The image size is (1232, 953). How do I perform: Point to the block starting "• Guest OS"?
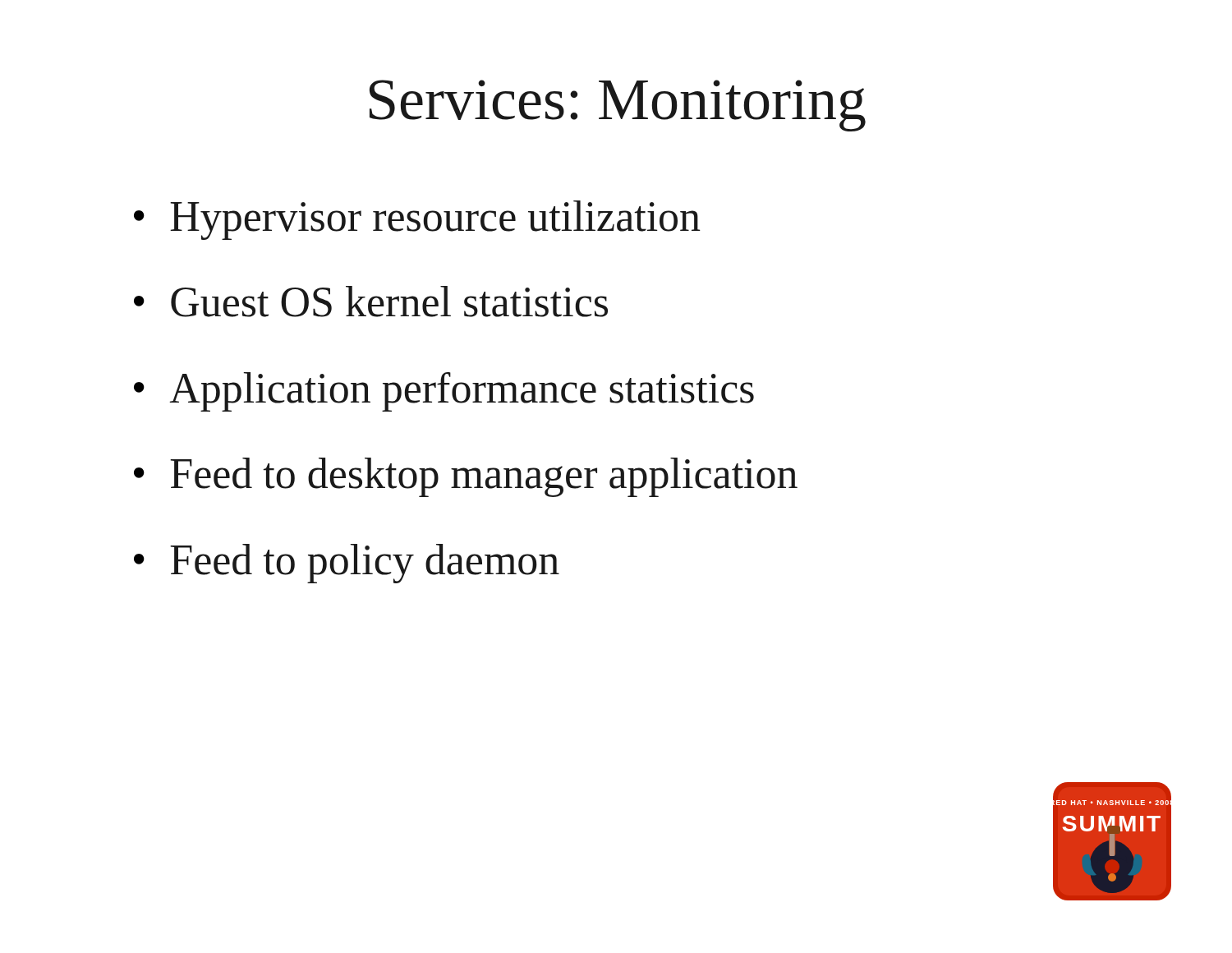pos(370,303)
